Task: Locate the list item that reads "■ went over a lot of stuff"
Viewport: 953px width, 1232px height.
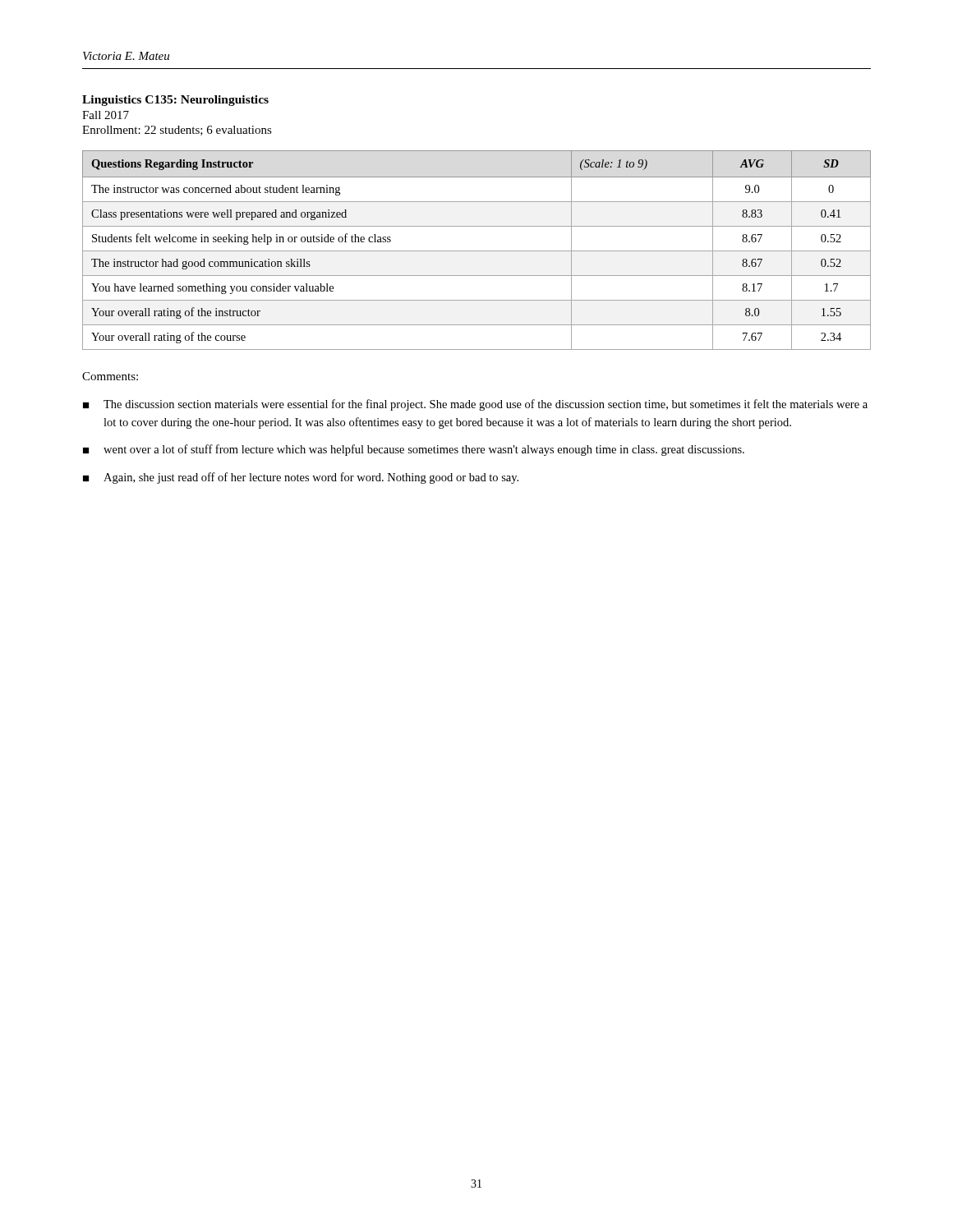Action: click(x=414, y=450)
